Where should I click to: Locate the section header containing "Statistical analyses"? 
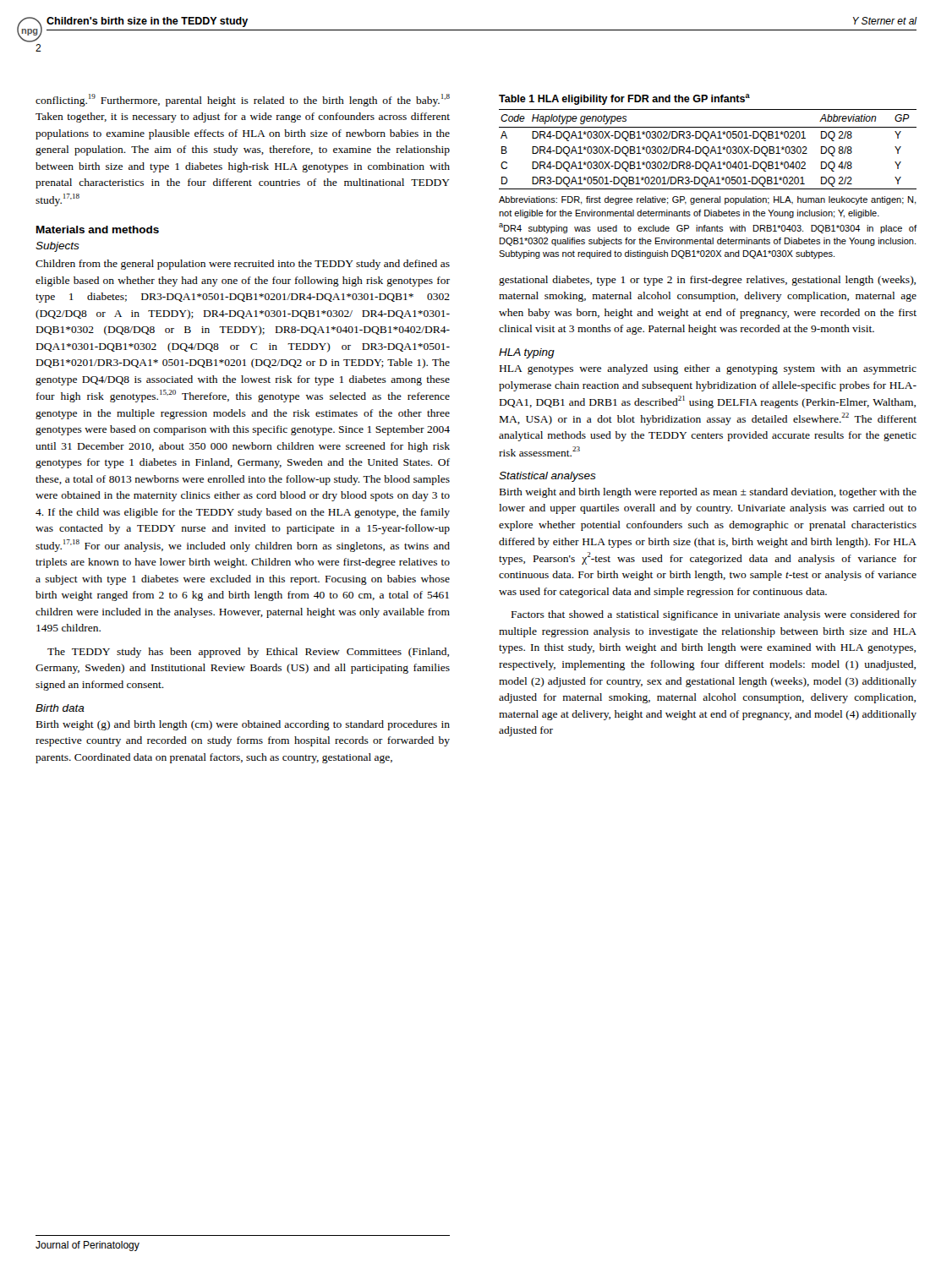pyautogui.click(x=547, y=475)
